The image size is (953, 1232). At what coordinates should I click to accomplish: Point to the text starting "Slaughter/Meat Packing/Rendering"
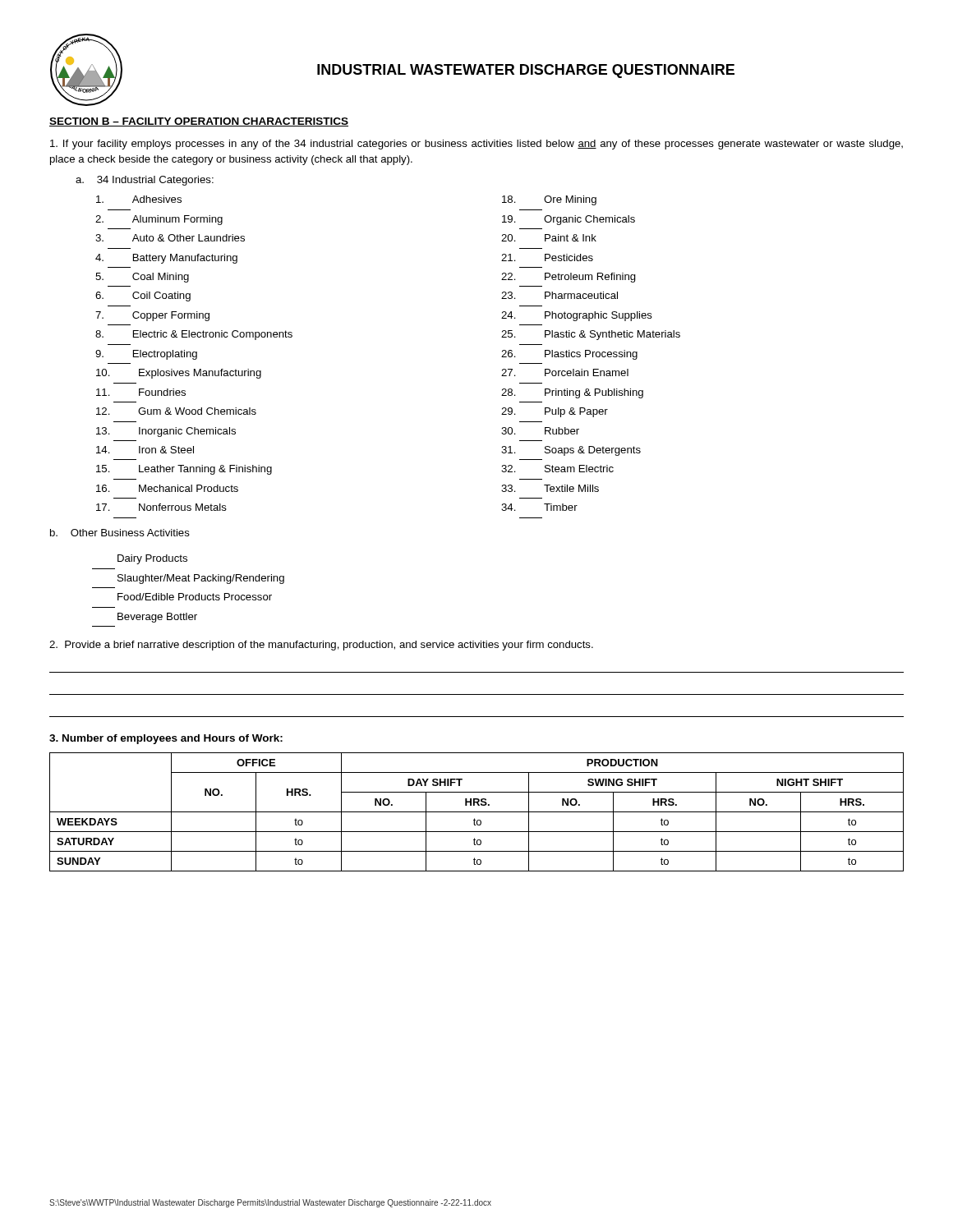[x=188, y=579]
